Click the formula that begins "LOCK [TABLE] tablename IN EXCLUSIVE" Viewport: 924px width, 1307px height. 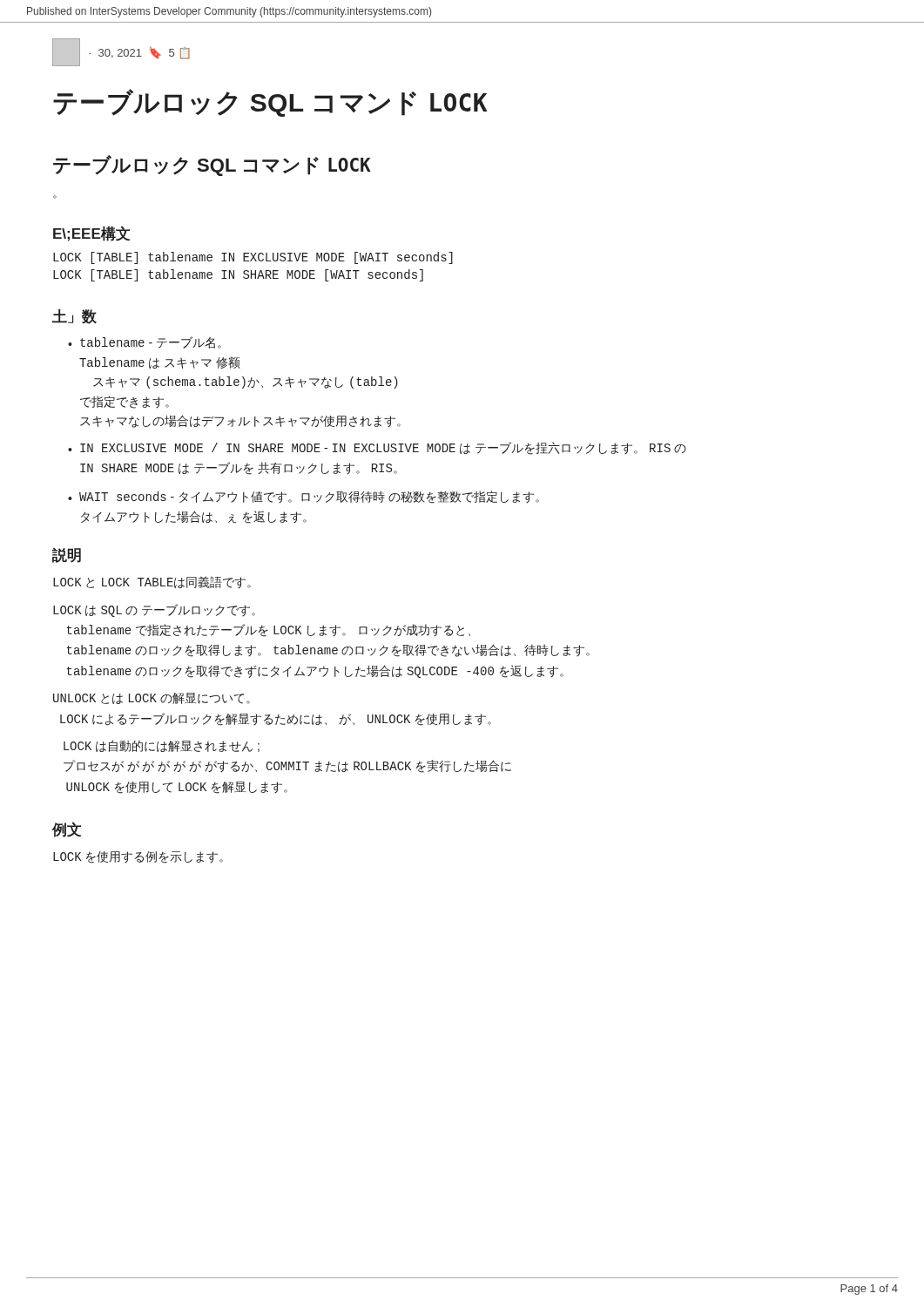[462, 258]
